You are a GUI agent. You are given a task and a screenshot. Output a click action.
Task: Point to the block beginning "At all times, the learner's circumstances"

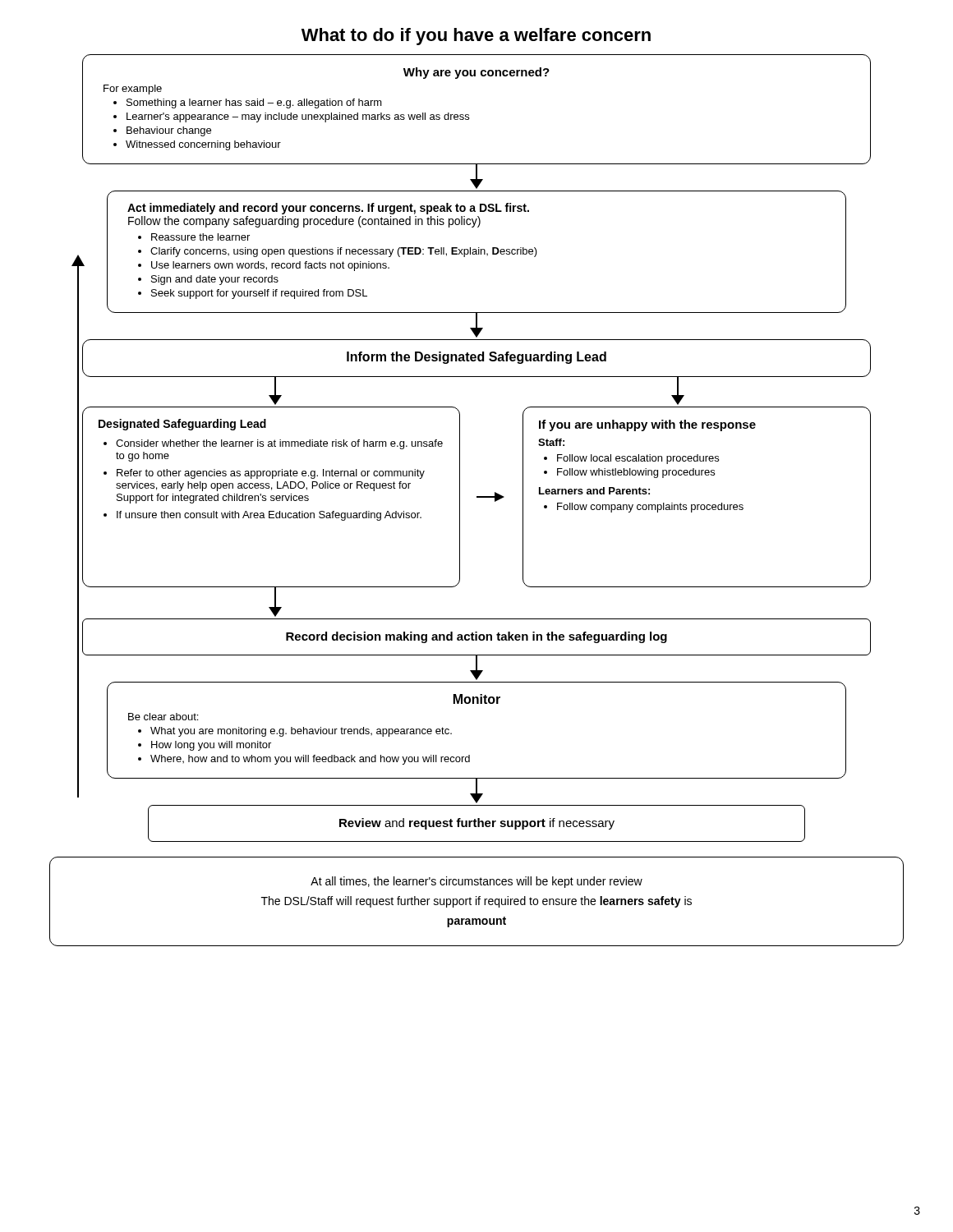tap(476, 901)
